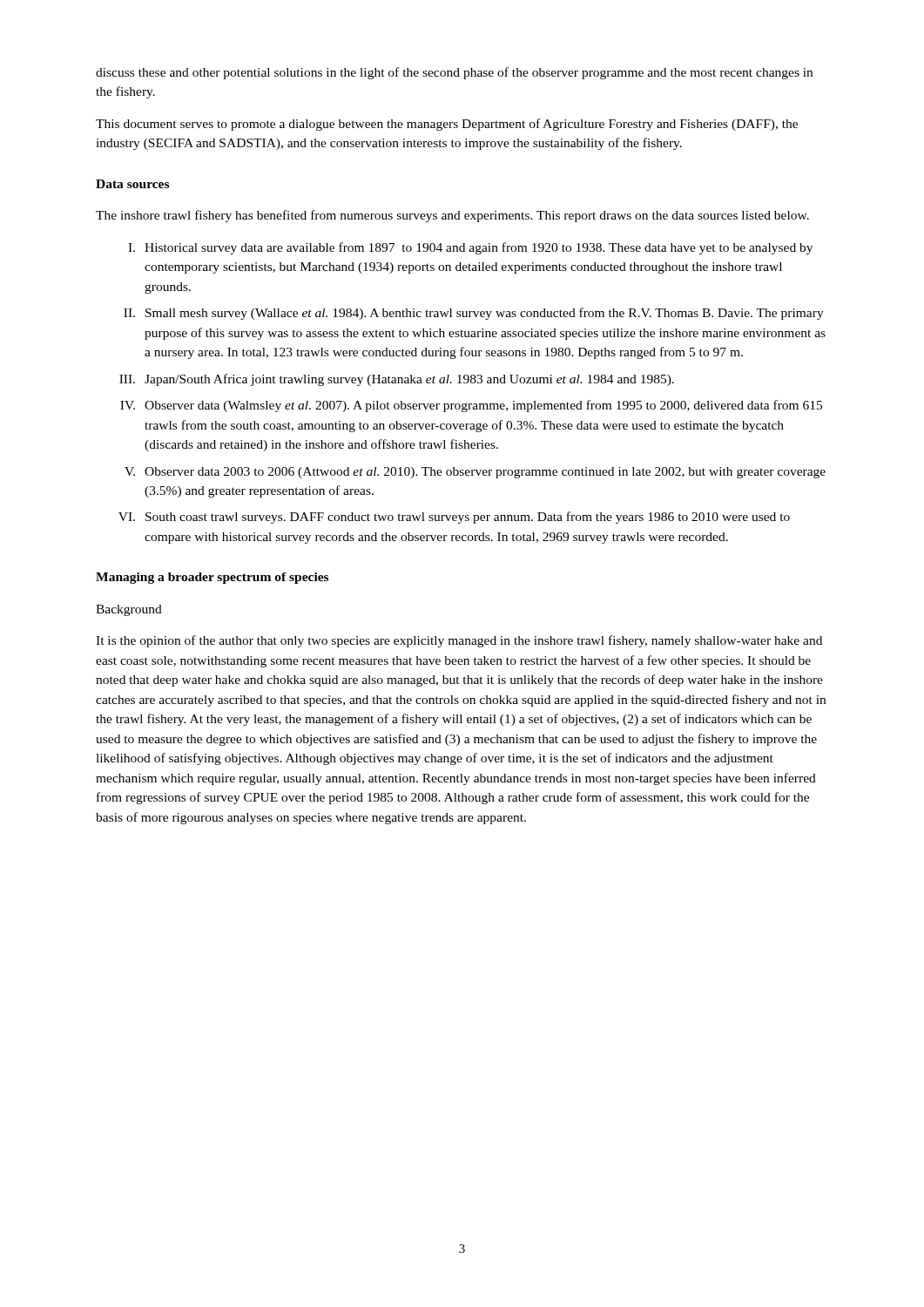Find the region starting "III. Japan/South Africa"
924x1307 pixels.
(x=466, y=379)
